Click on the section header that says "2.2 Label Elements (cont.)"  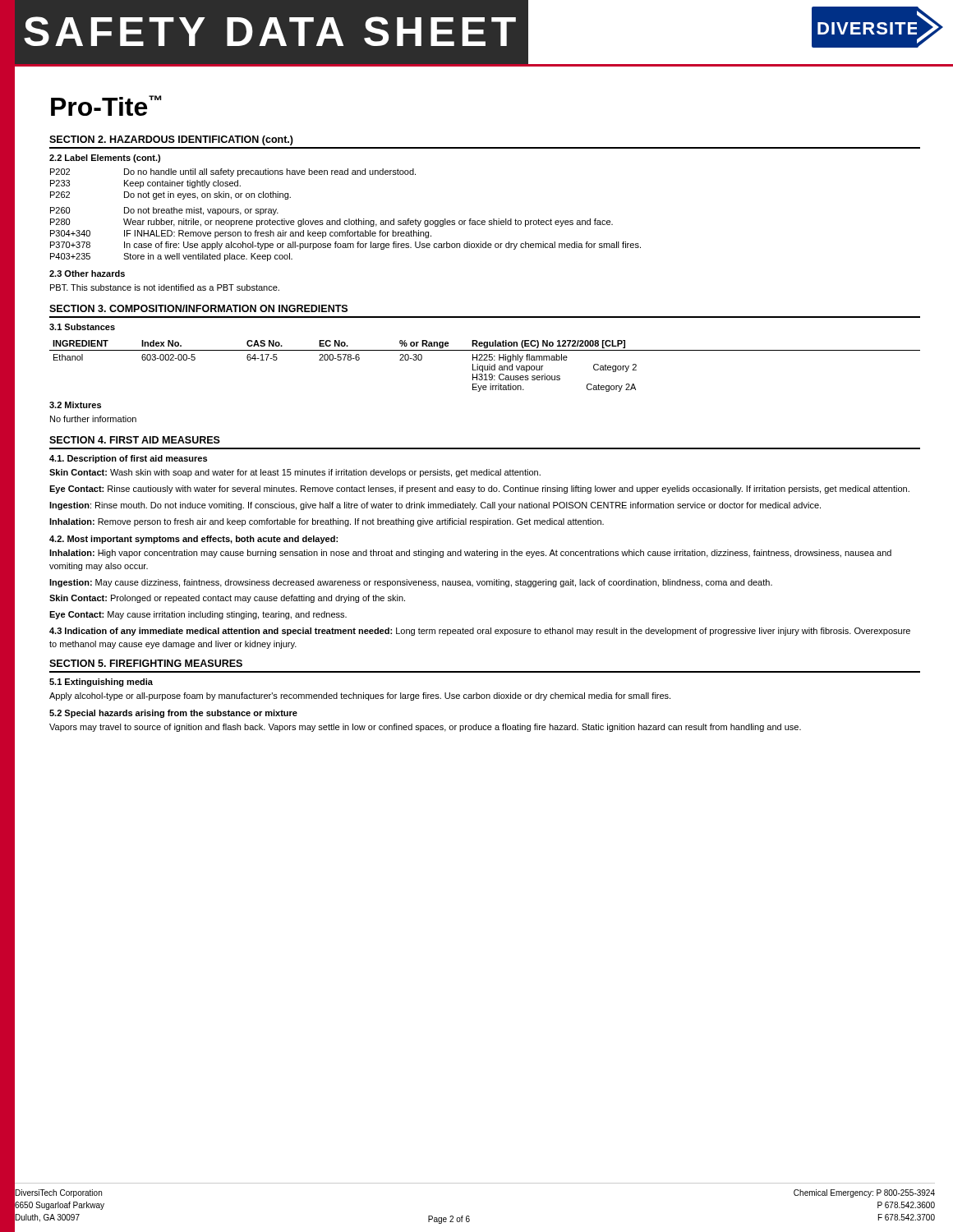click(x=105, y=158)
